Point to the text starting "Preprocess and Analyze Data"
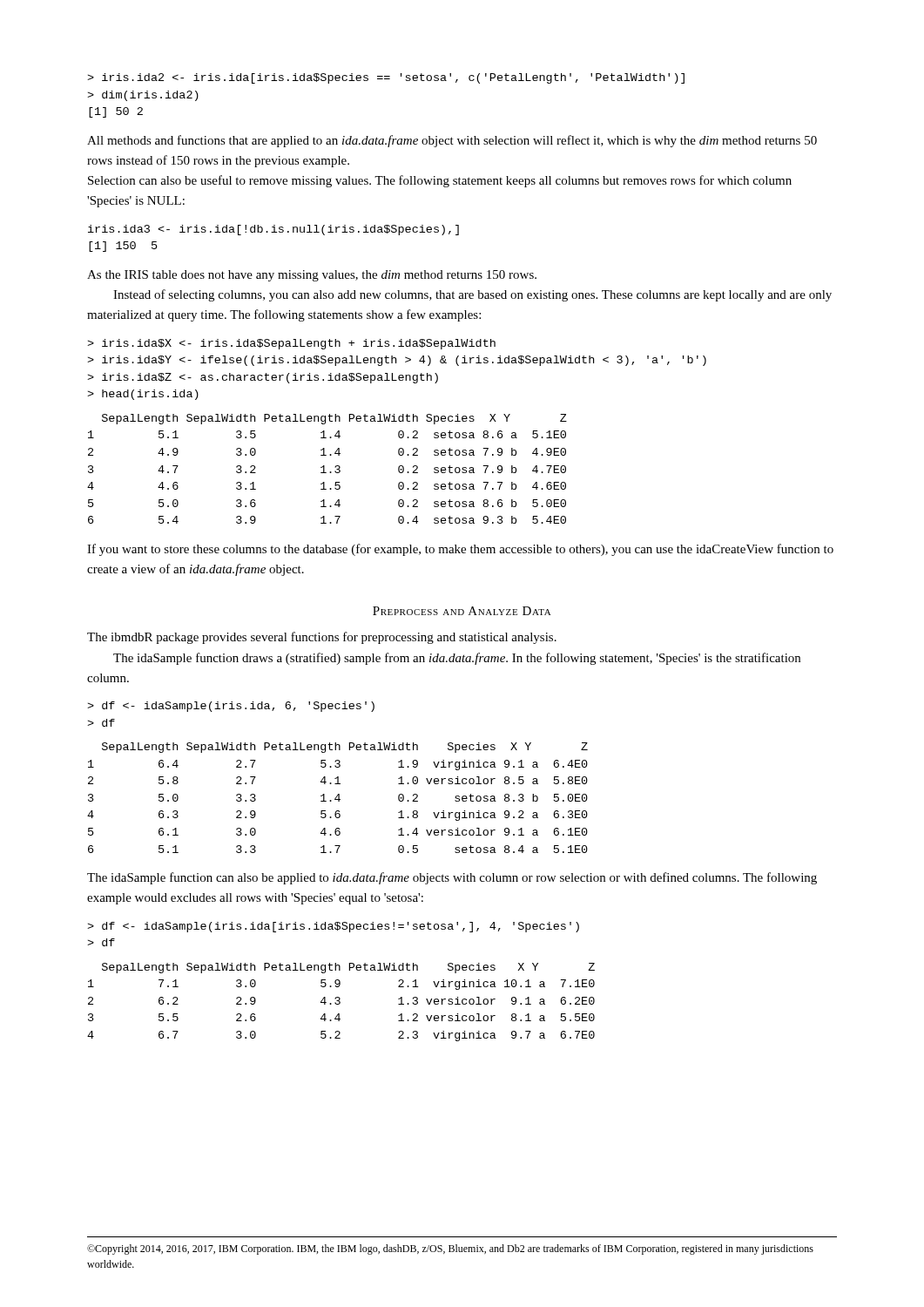The image size is (924, 1307). (462, 611)
